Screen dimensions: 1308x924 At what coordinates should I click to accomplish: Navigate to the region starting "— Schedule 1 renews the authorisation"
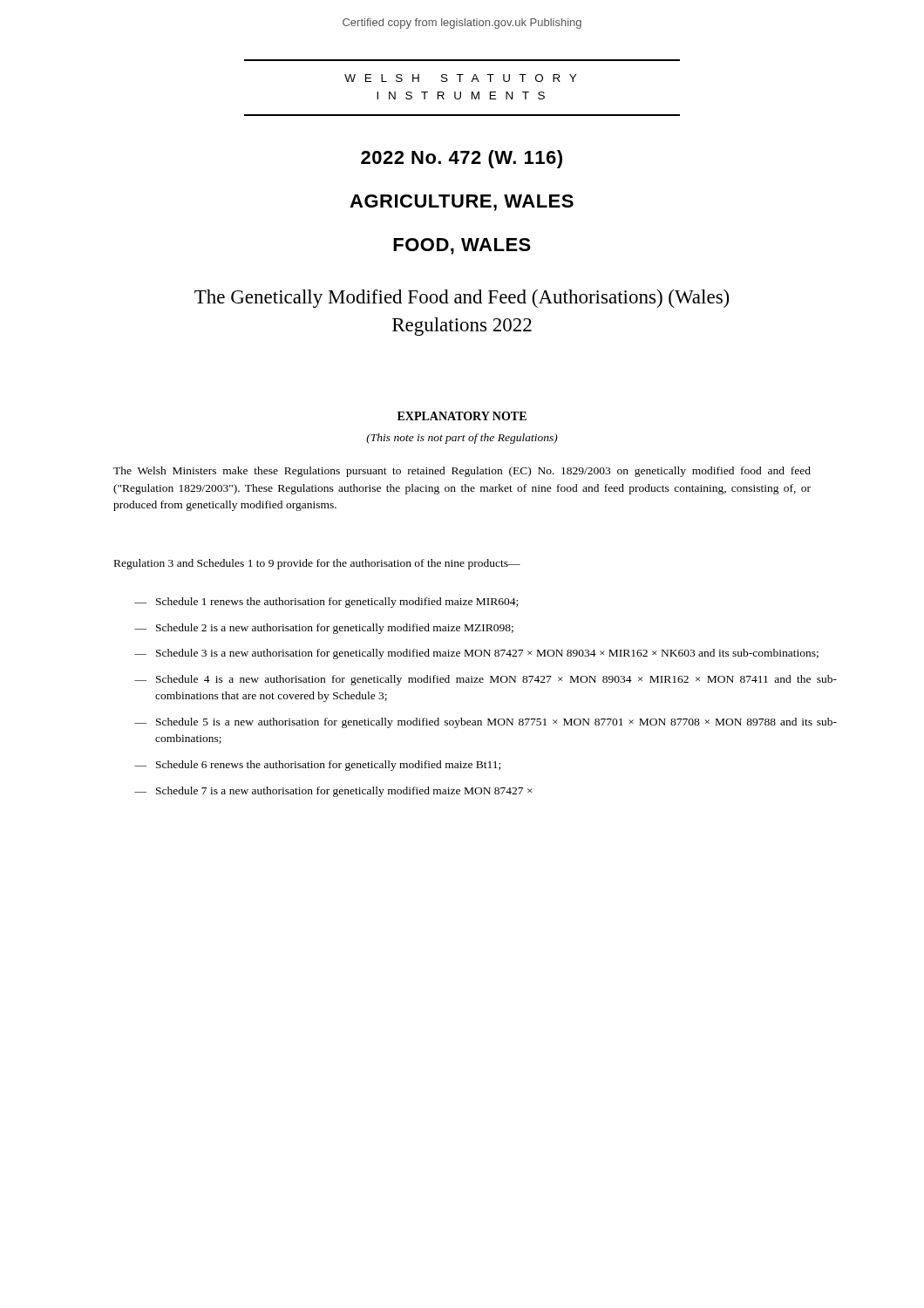(x=475, y=601)
